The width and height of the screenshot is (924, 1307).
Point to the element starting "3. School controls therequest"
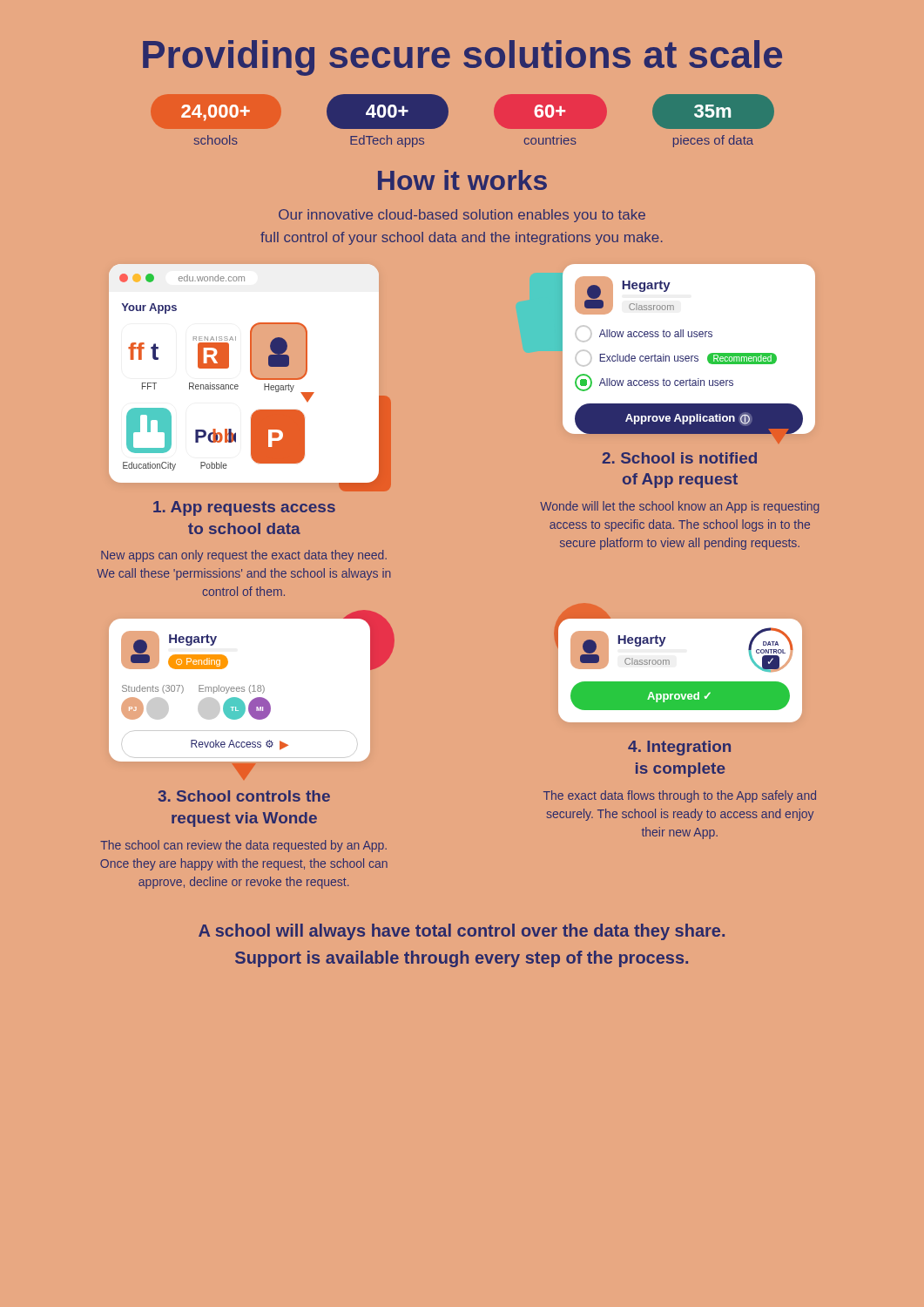tap(244, 807)
